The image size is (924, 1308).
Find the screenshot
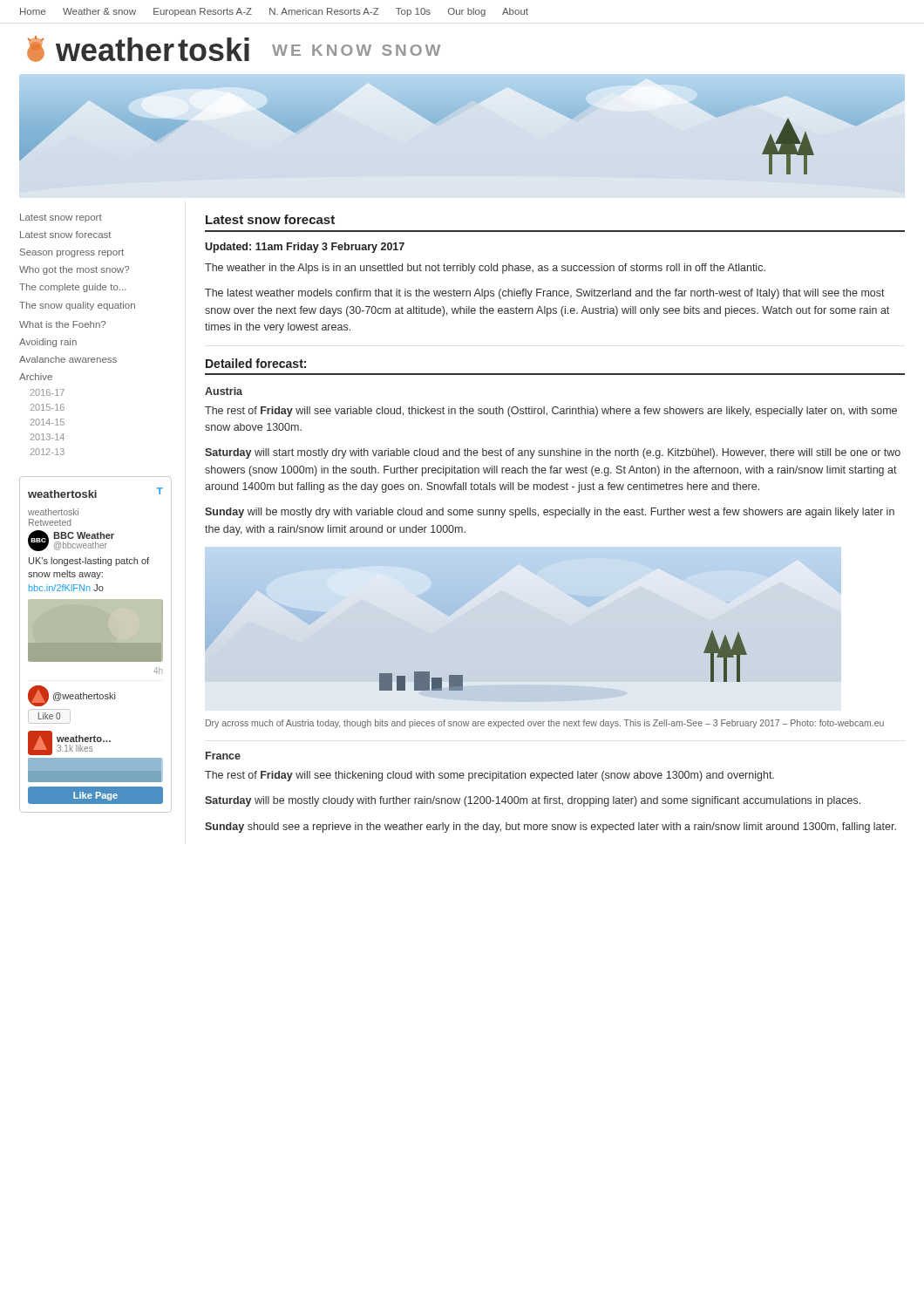tap(95, 644)
